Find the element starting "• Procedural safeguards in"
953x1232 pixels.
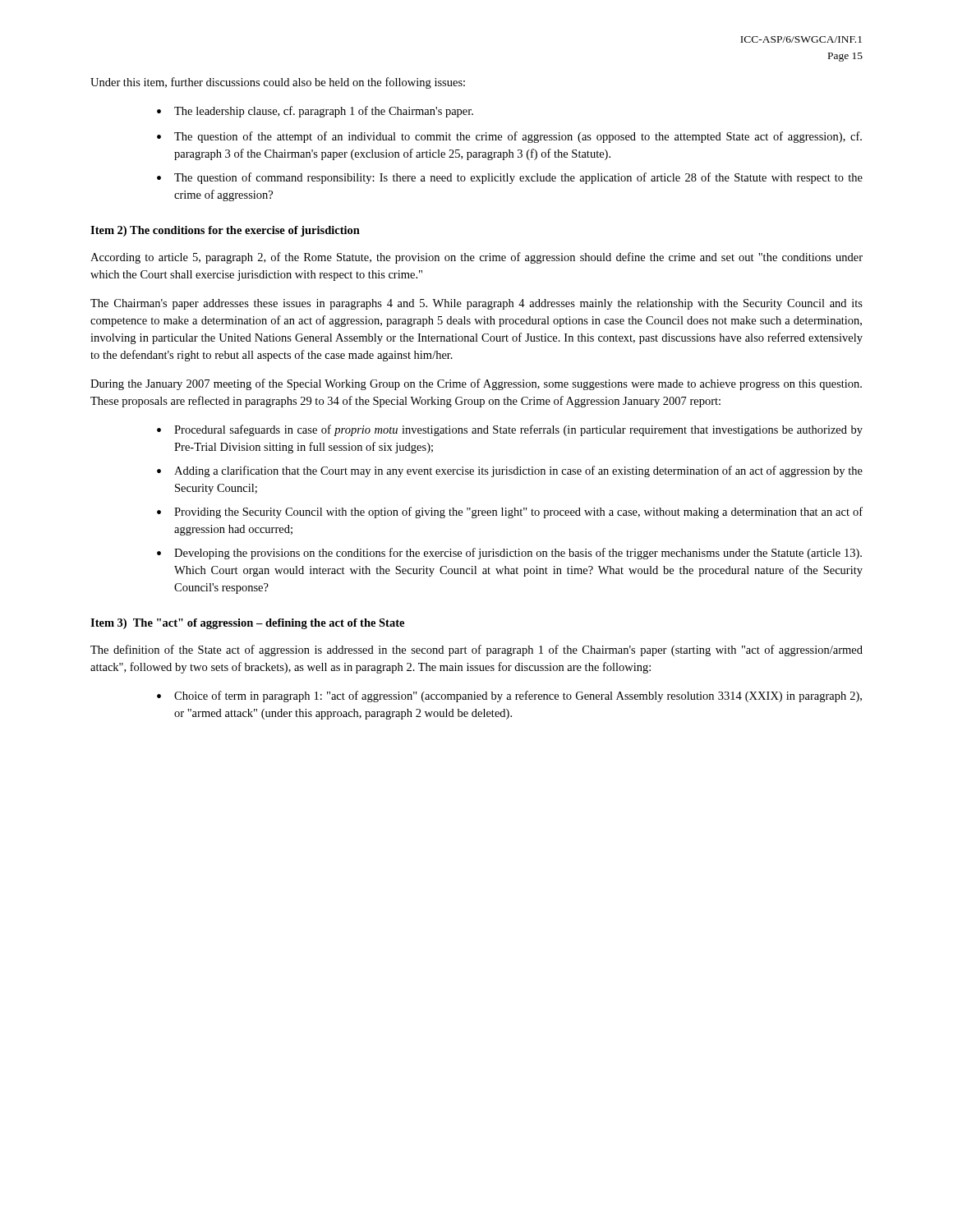coord(509,439)
